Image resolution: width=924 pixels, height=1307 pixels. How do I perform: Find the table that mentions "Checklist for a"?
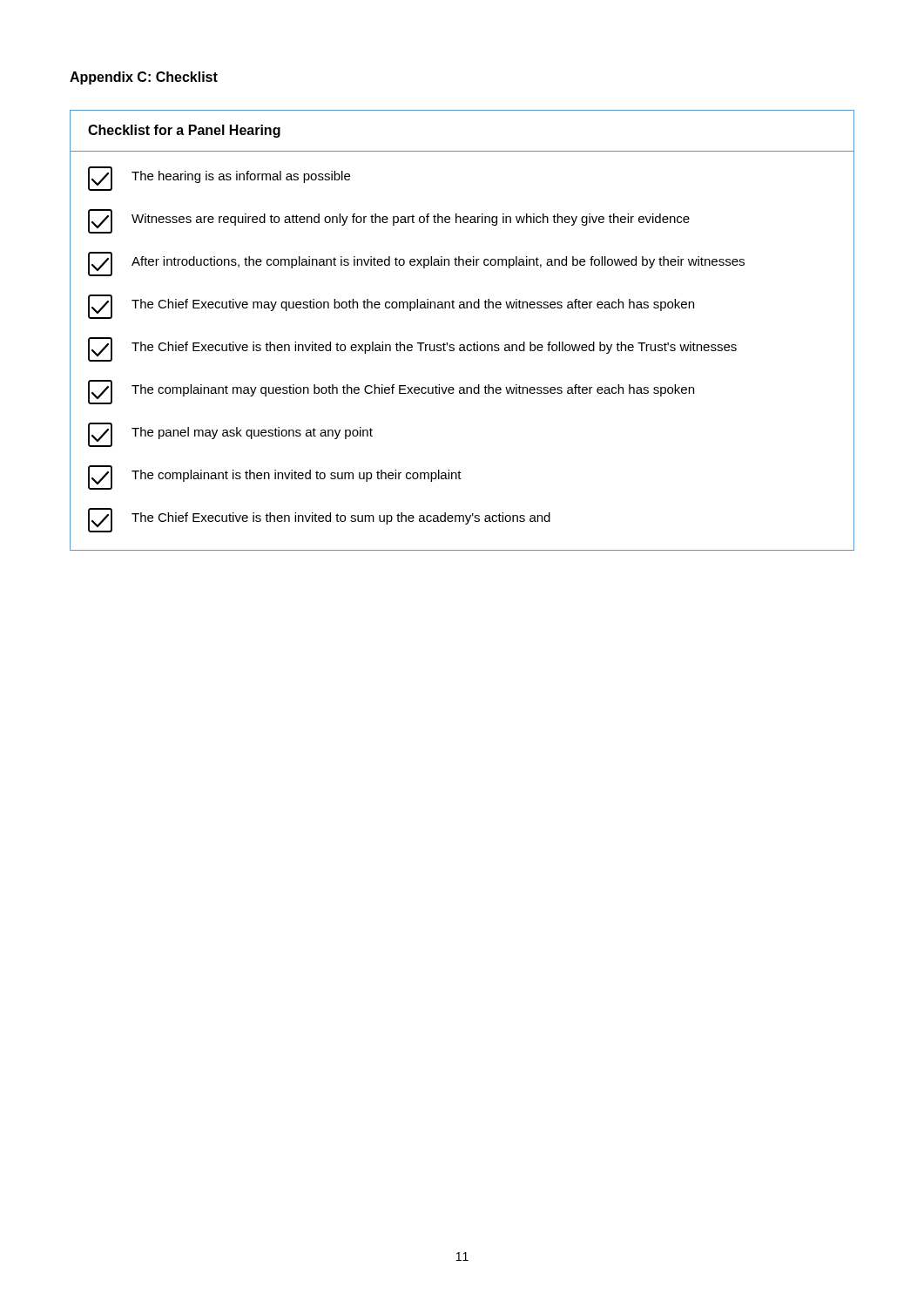point(462,330)
